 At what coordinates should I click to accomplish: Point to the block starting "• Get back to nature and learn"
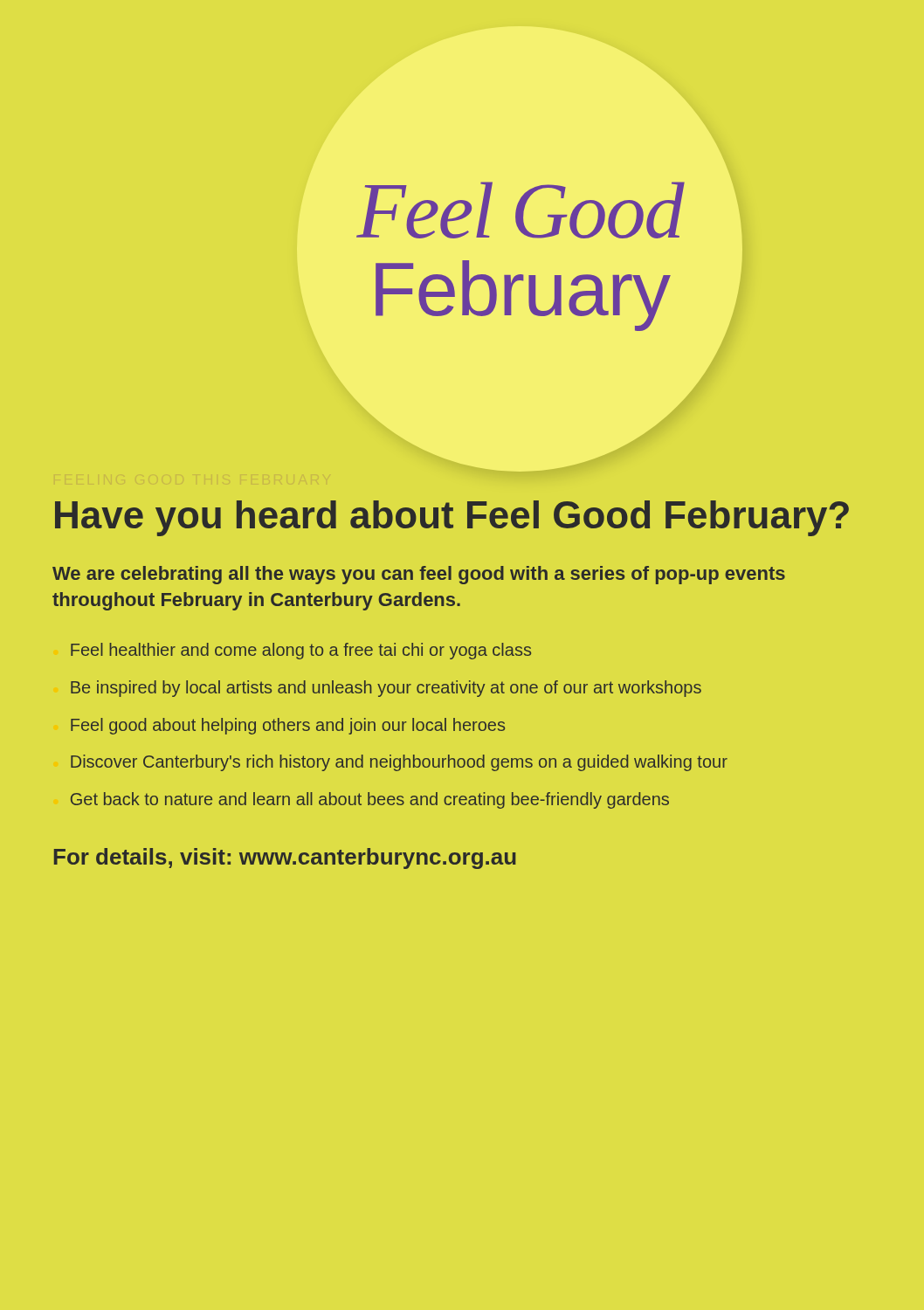click(361, 802)
